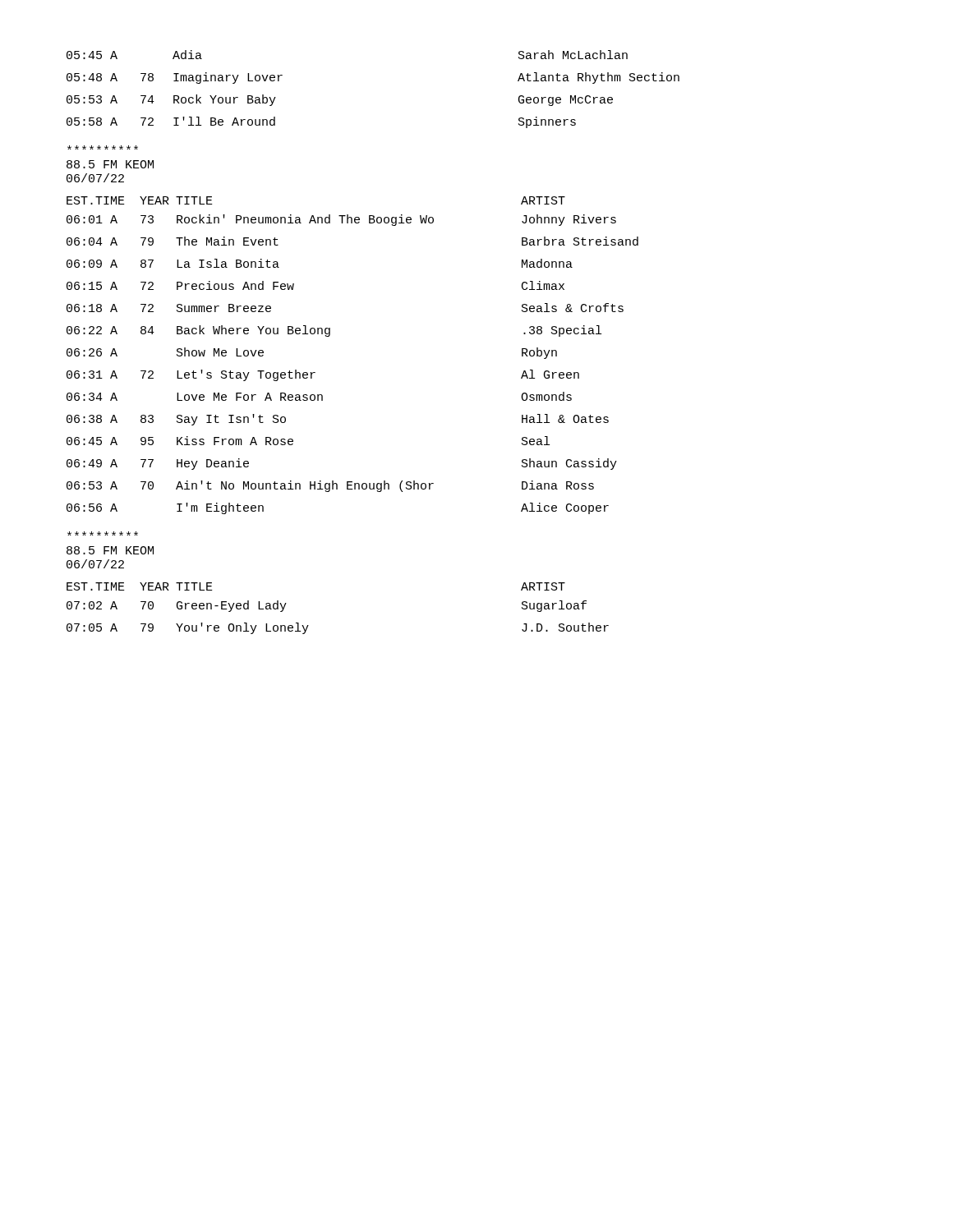953x1232 pixels.
Task: Locate the list item that says "06:01 A 73 Rockin' Pneumonia And"
Action: (x=417, y=221)
